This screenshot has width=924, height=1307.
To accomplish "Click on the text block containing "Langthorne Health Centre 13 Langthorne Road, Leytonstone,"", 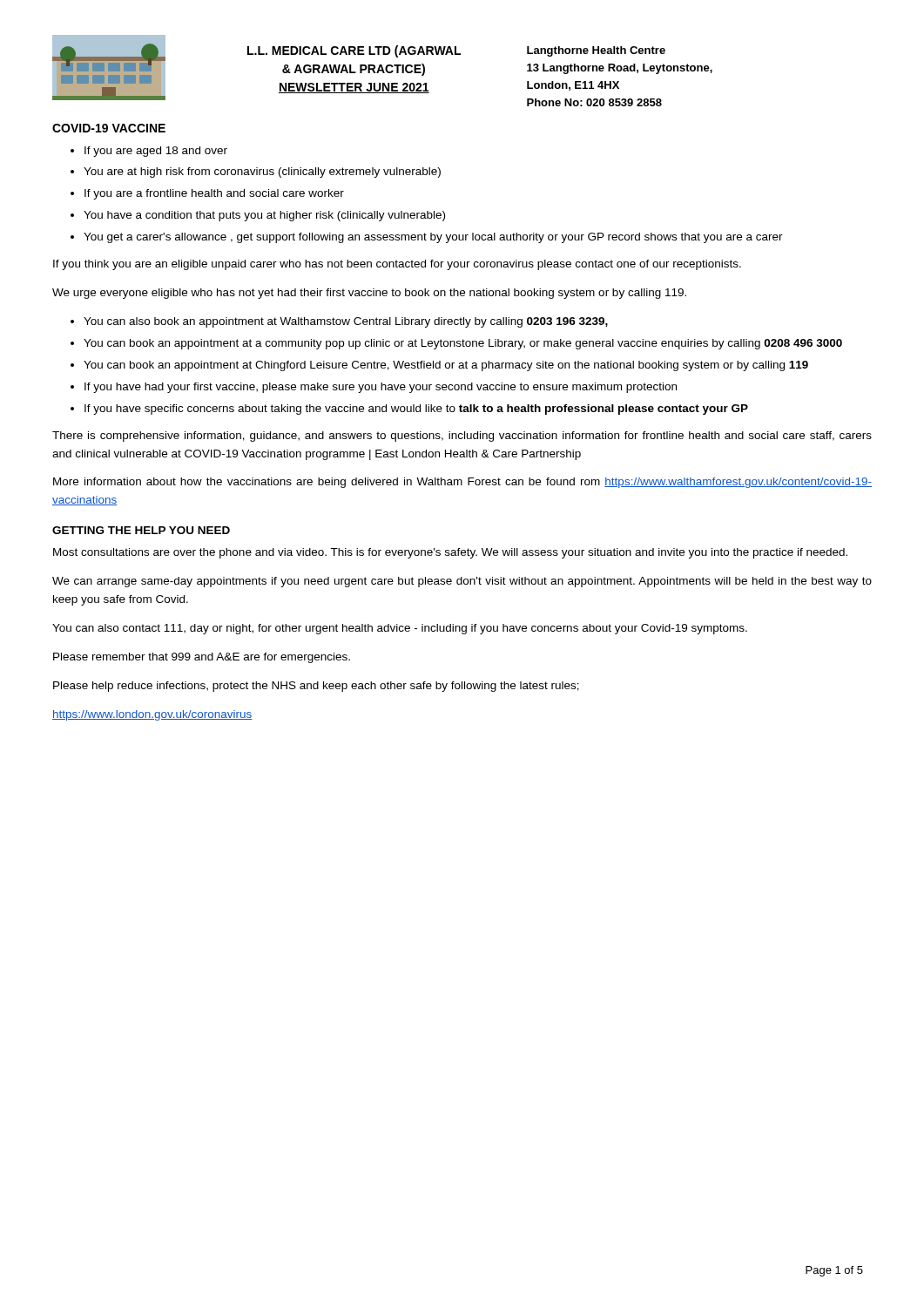I will pyautogui.click(x=620, y=76).
